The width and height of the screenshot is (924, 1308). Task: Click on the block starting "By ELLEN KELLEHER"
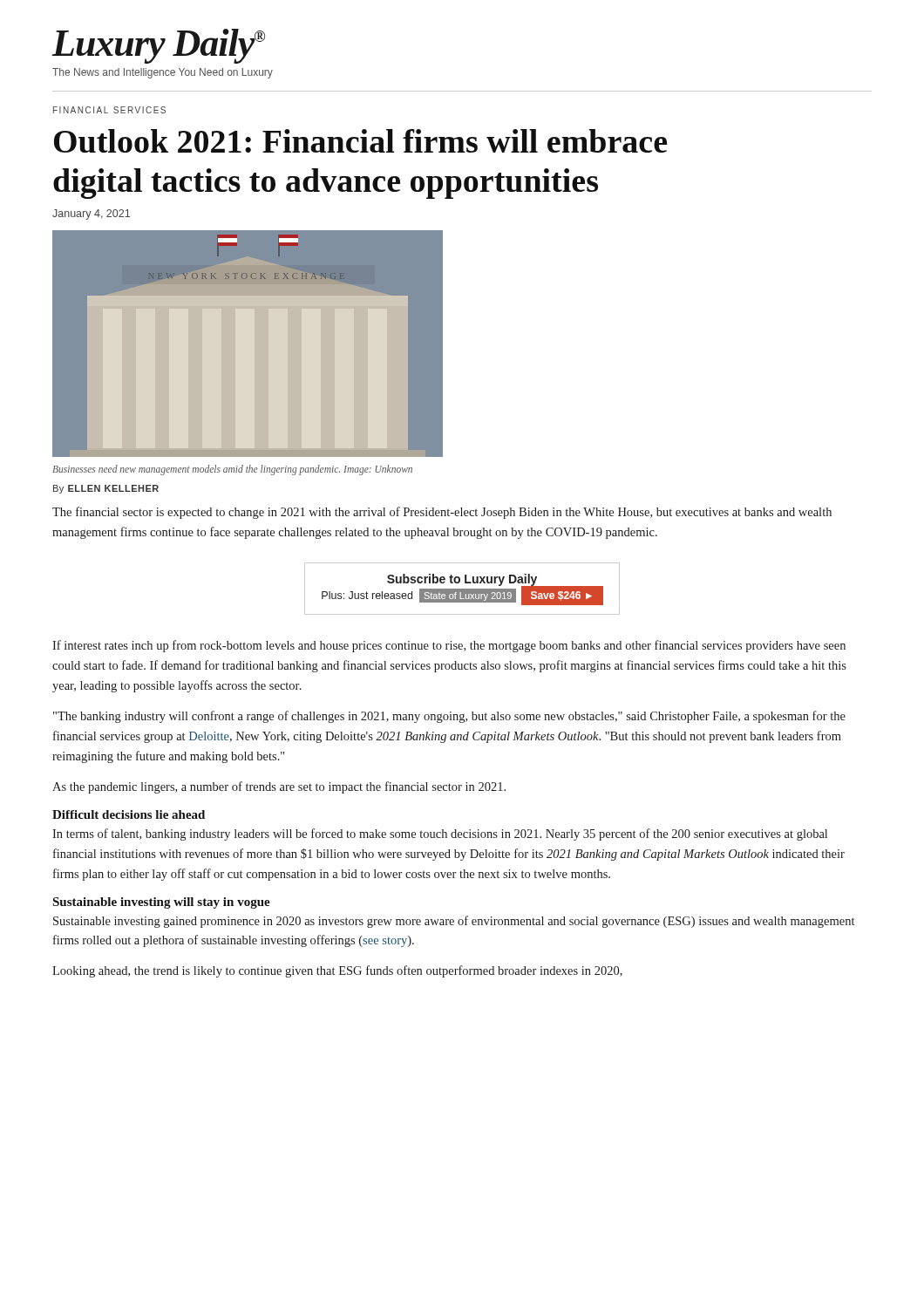click(106, 488)
